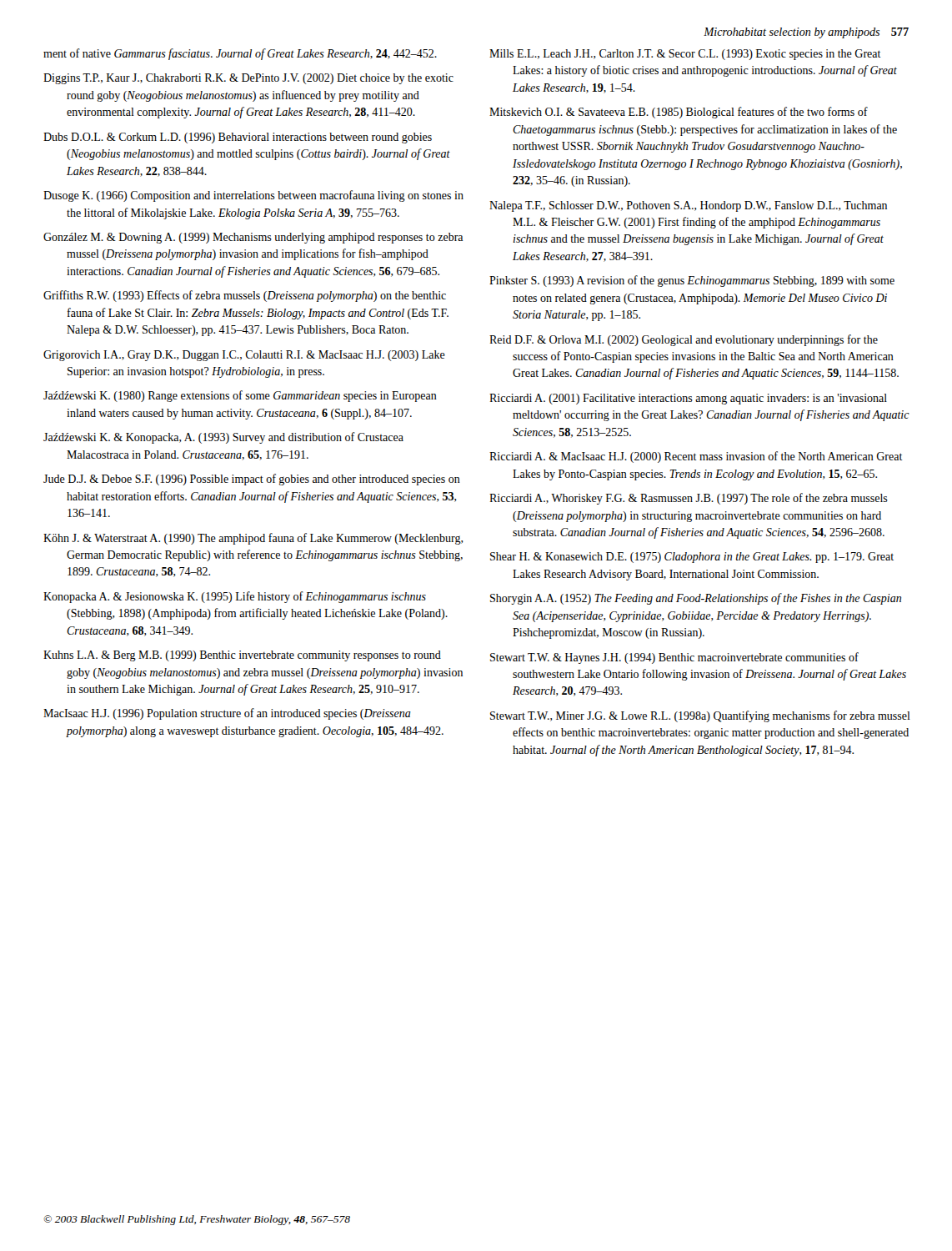Locate the element starting "Ricciardi A., Whoriskey F.G."
This screenshot has width=952, height=1251.
pyautogui.click(x=688, y=515)
